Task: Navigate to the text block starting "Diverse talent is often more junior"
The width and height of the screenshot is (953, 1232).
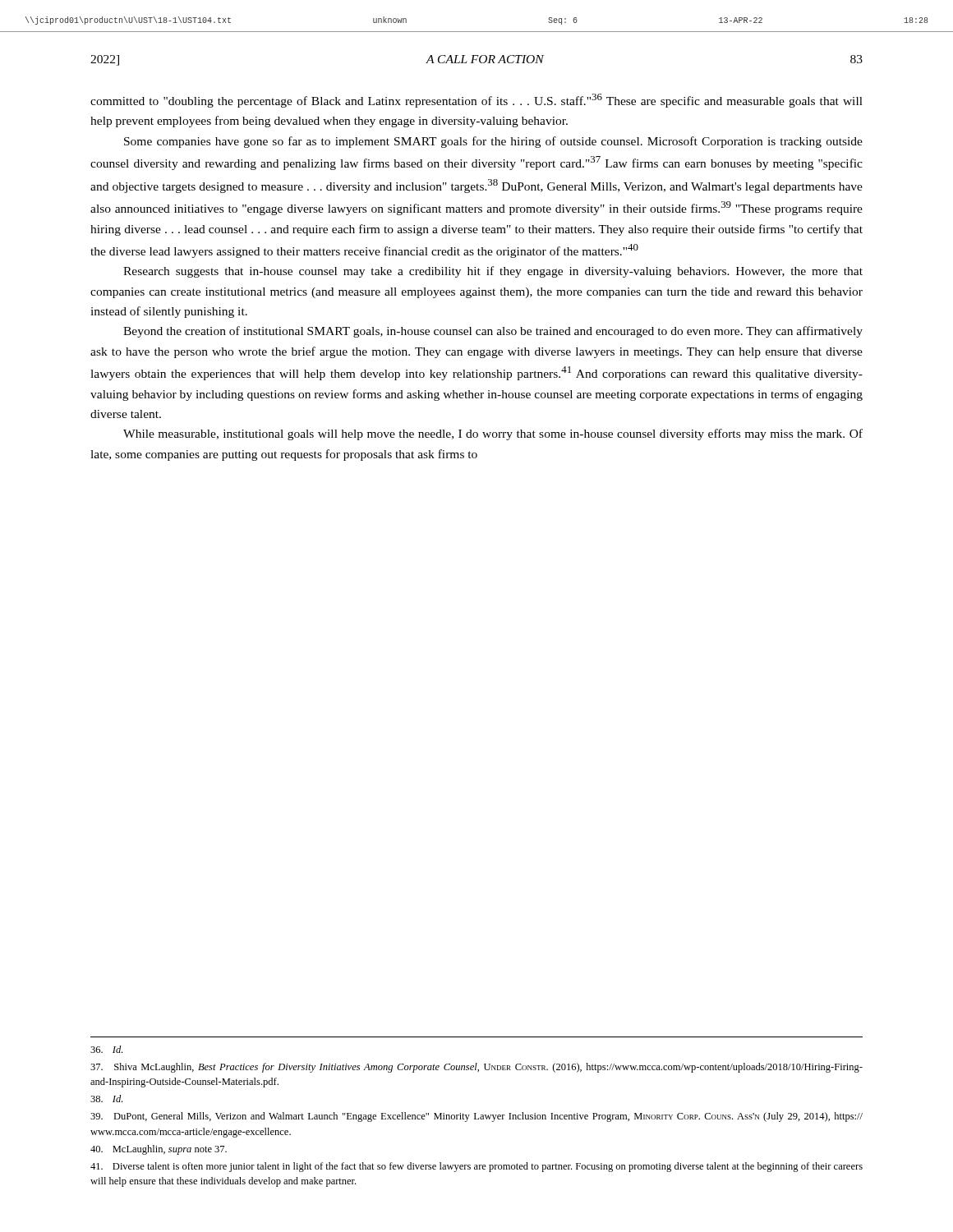Action: coord(476,1173)
